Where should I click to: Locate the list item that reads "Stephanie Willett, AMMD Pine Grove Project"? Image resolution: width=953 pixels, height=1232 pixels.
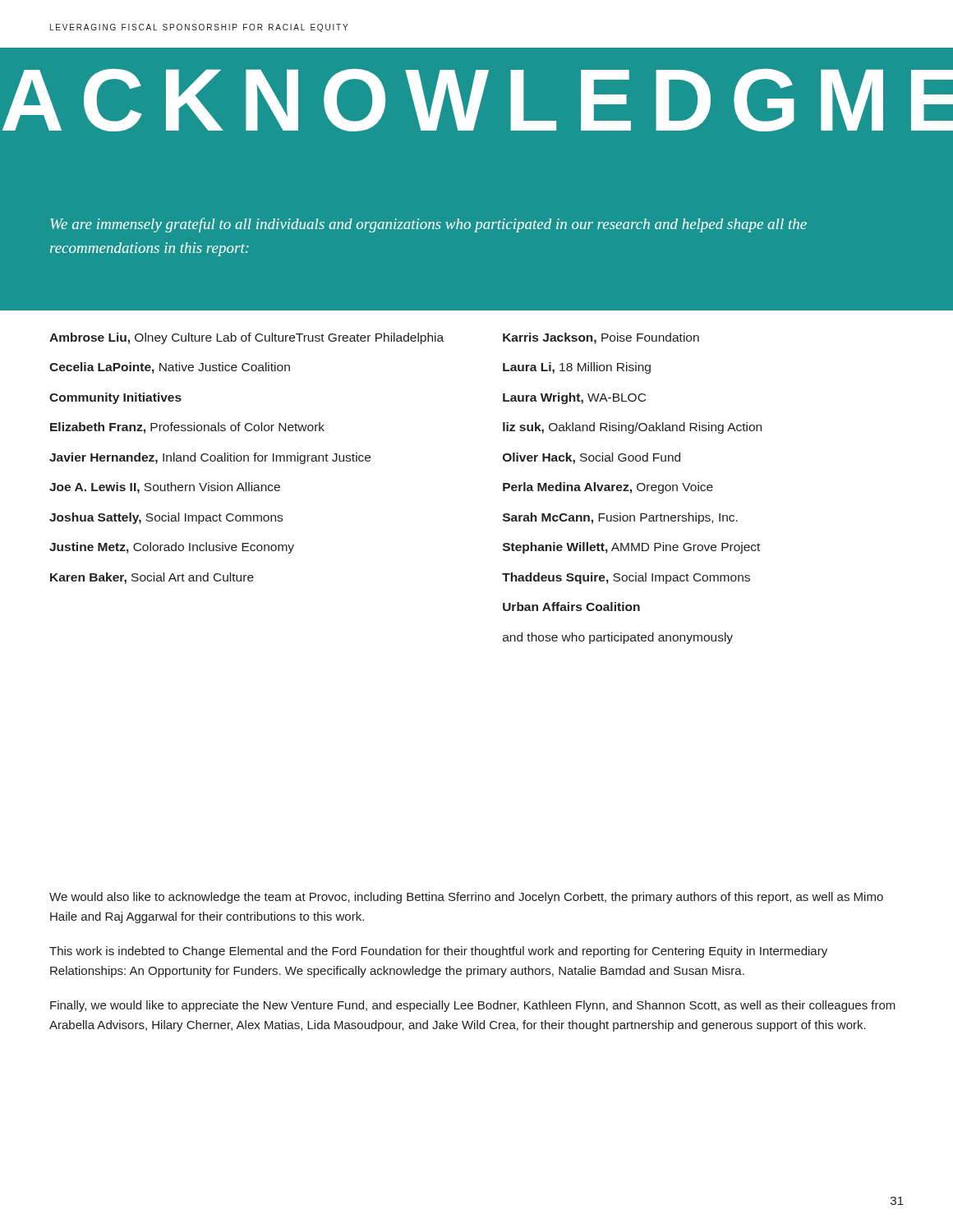(631, 547)
